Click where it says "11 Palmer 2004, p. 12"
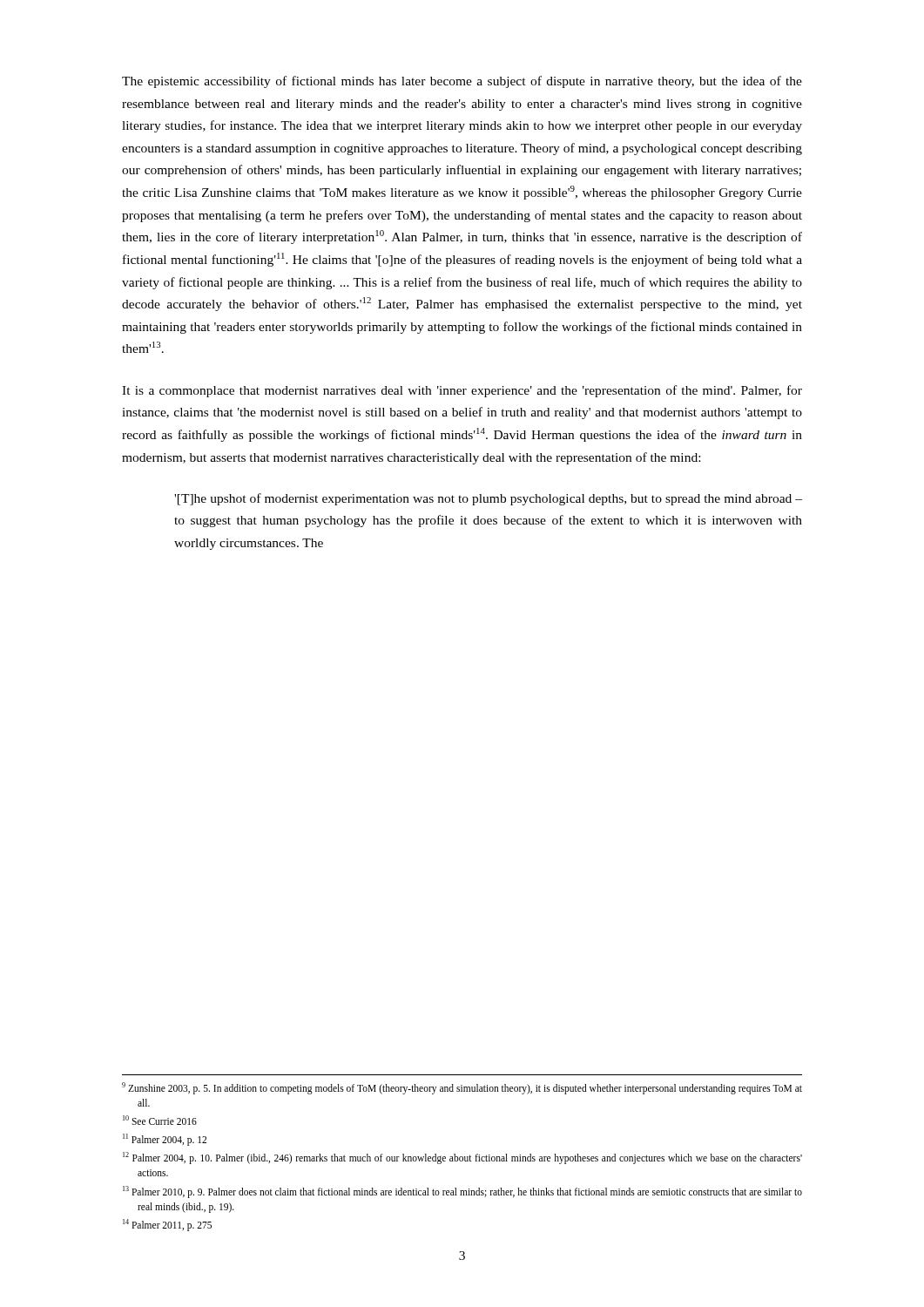Screen dimensions: 1307x924 pyautogui.click(x=165, y=1139)
